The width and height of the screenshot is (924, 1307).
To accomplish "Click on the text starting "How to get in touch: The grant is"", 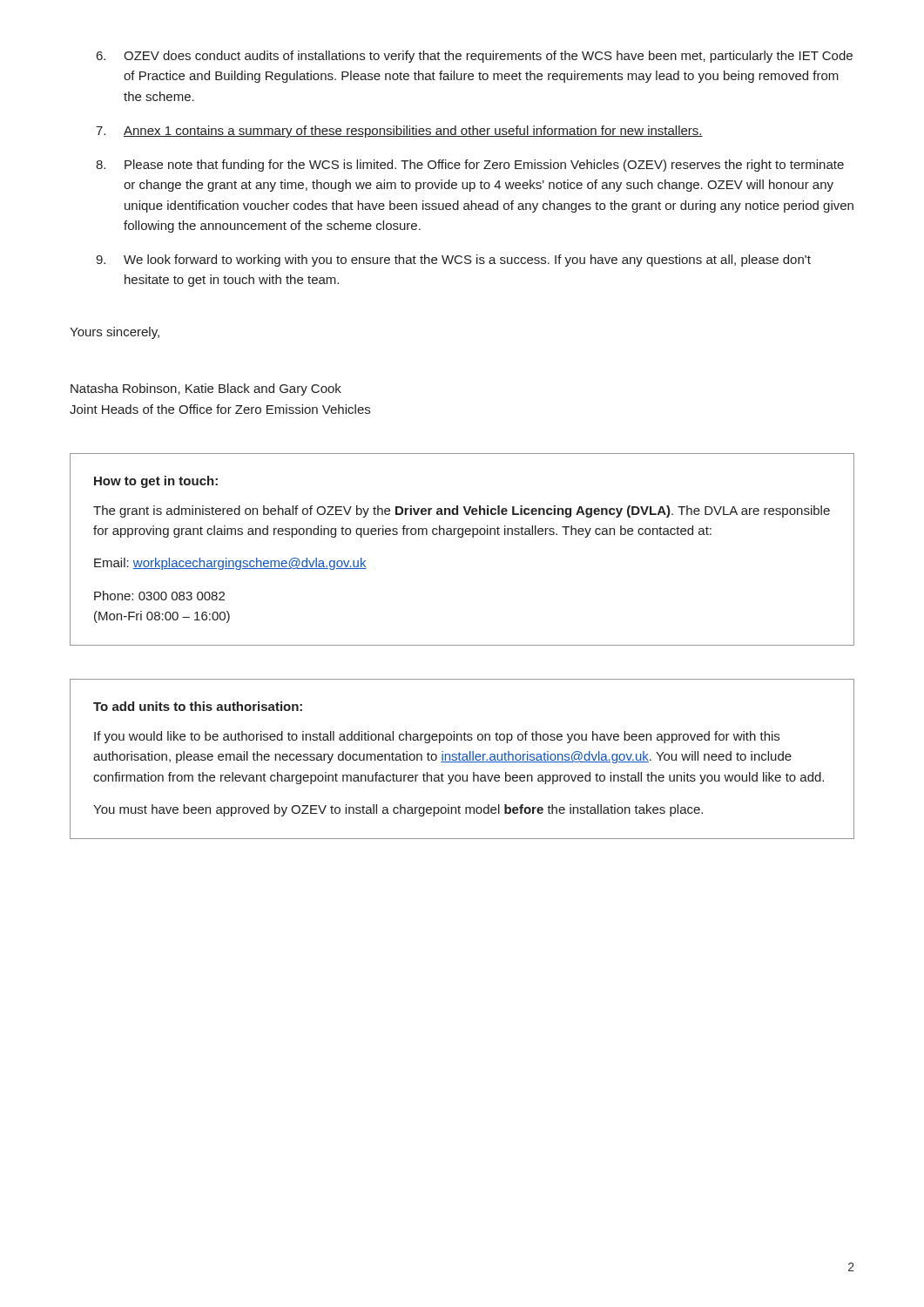I will click(x=156, y=482).
